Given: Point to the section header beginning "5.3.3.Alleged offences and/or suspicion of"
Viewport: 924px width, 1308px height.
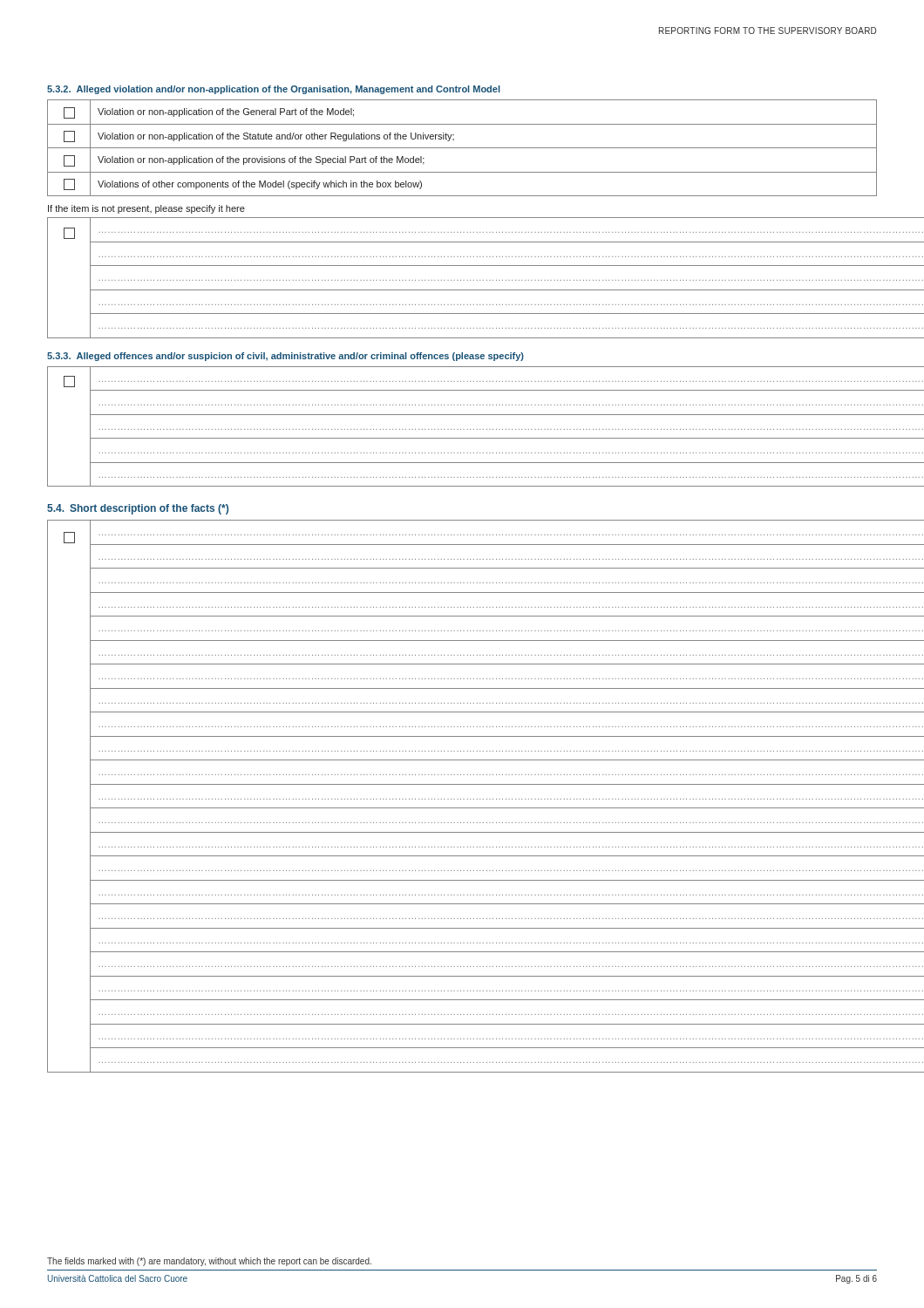Looking at the screenshot, I should coord(285,355).
